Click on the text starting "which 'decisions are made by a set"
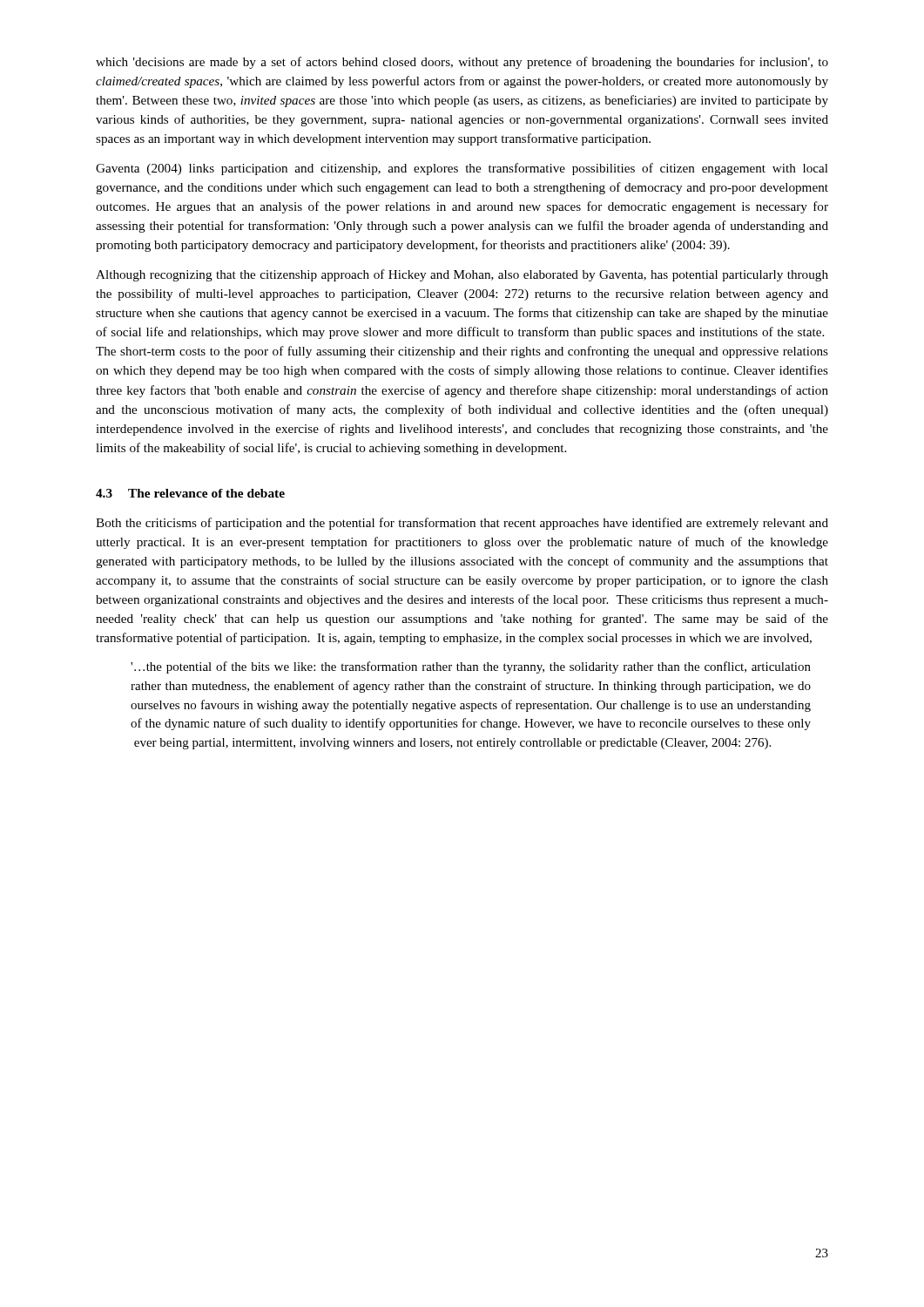 coord(462,100)
